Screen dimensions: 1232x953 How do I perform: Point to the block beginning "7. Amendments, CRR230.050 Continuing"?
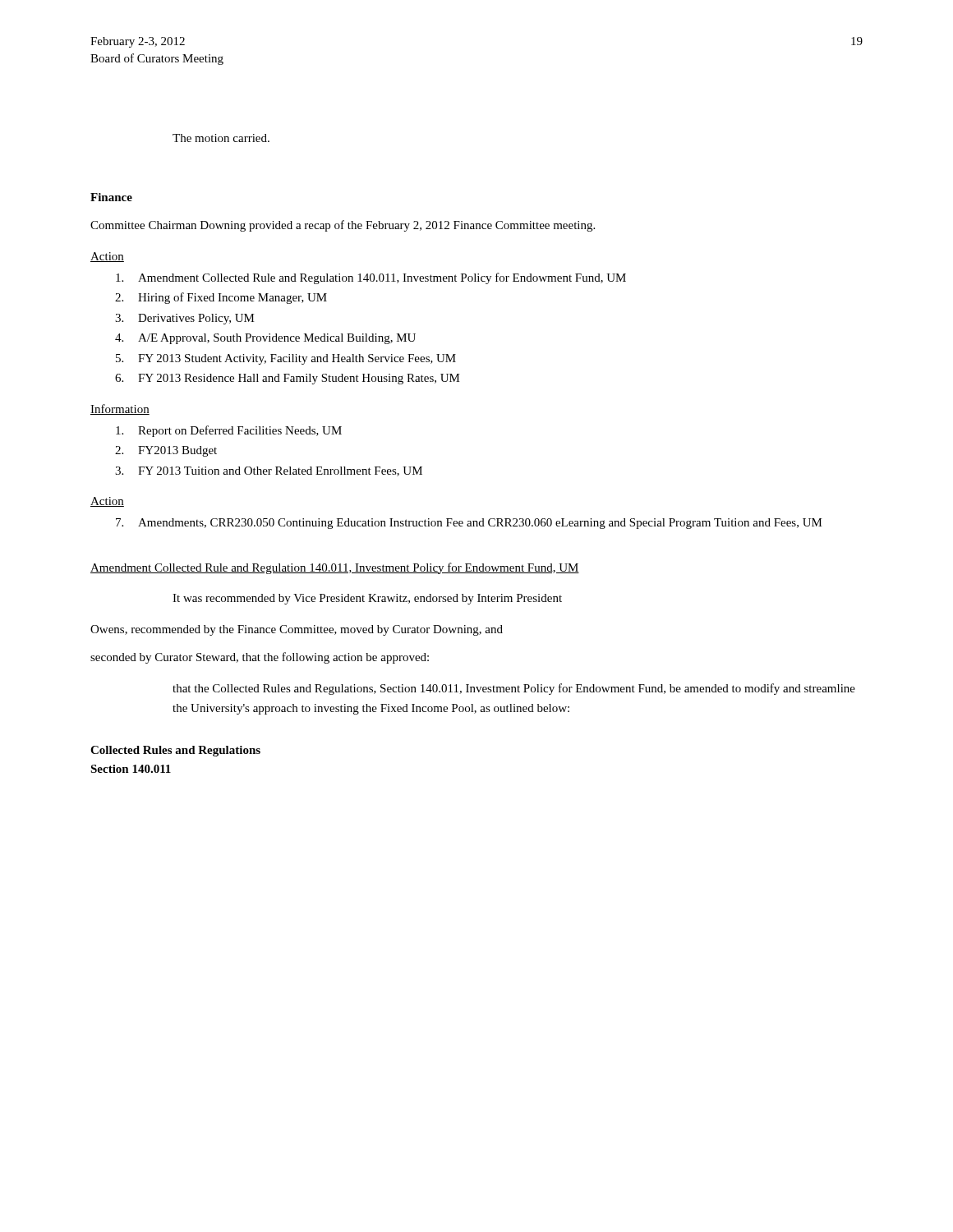coord(489,523)
